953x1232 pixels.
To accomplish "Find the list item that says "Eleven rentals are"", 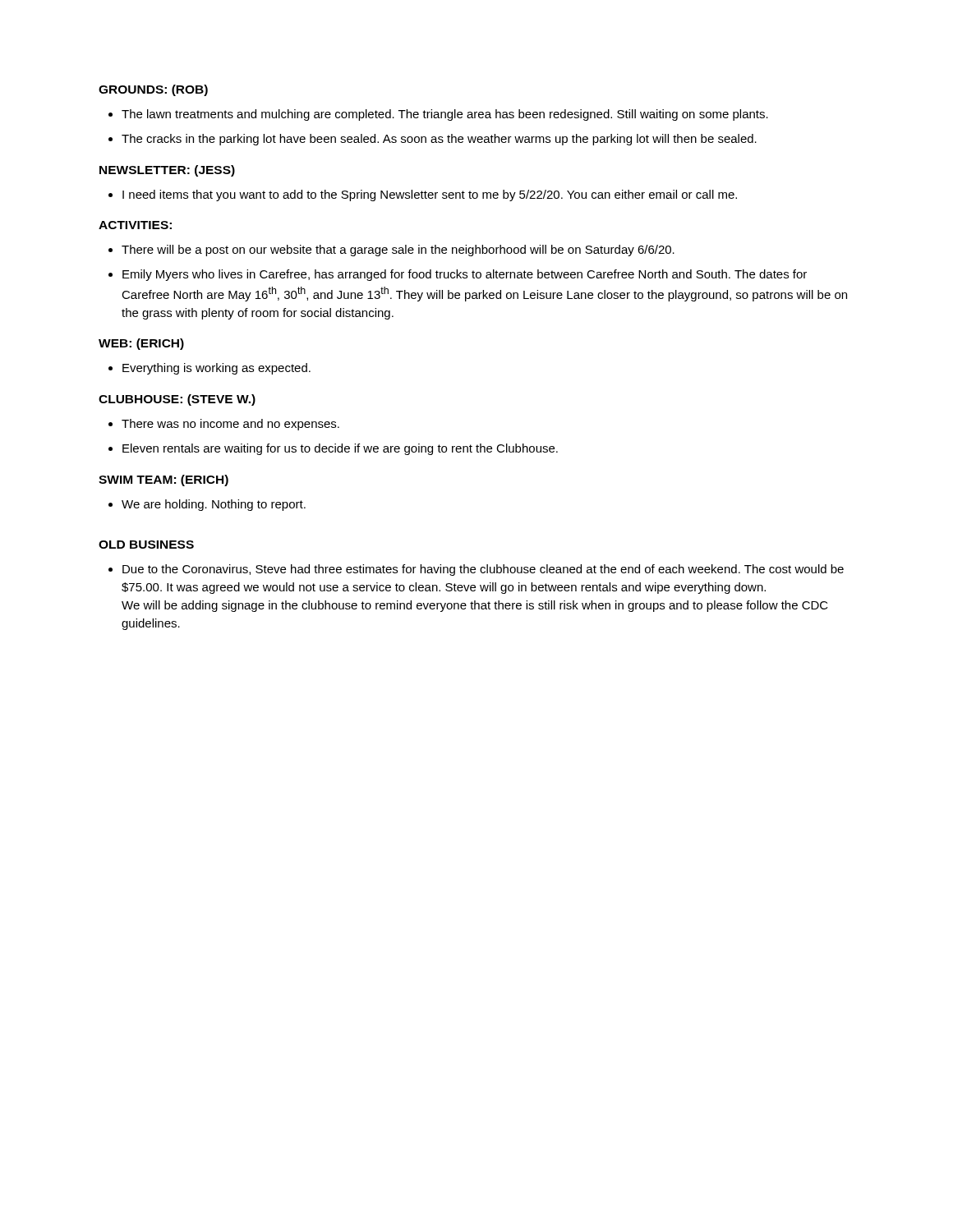I will (488, 448).
